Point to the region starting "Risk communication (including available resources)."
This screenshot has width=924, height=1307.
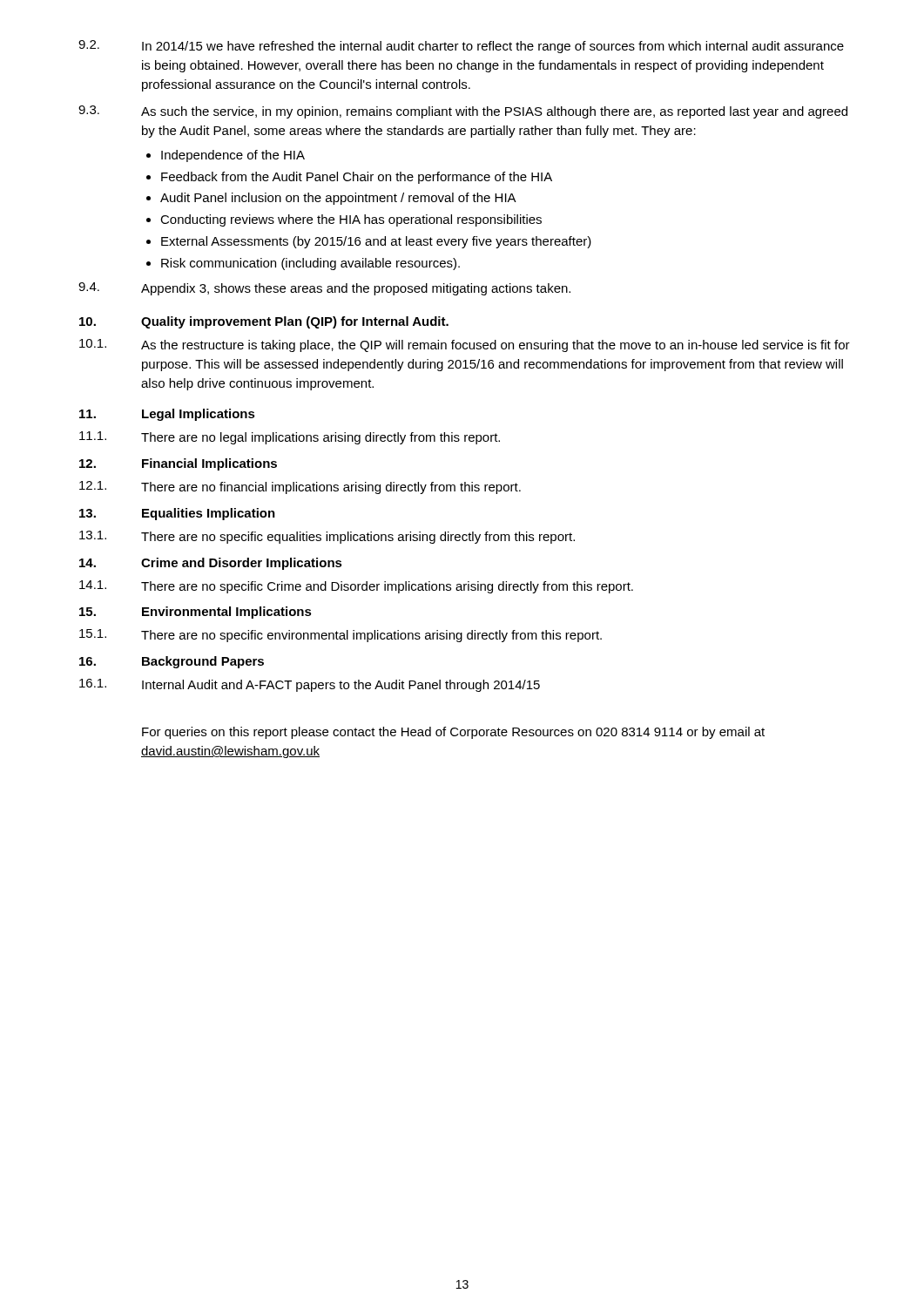point(311,262)
